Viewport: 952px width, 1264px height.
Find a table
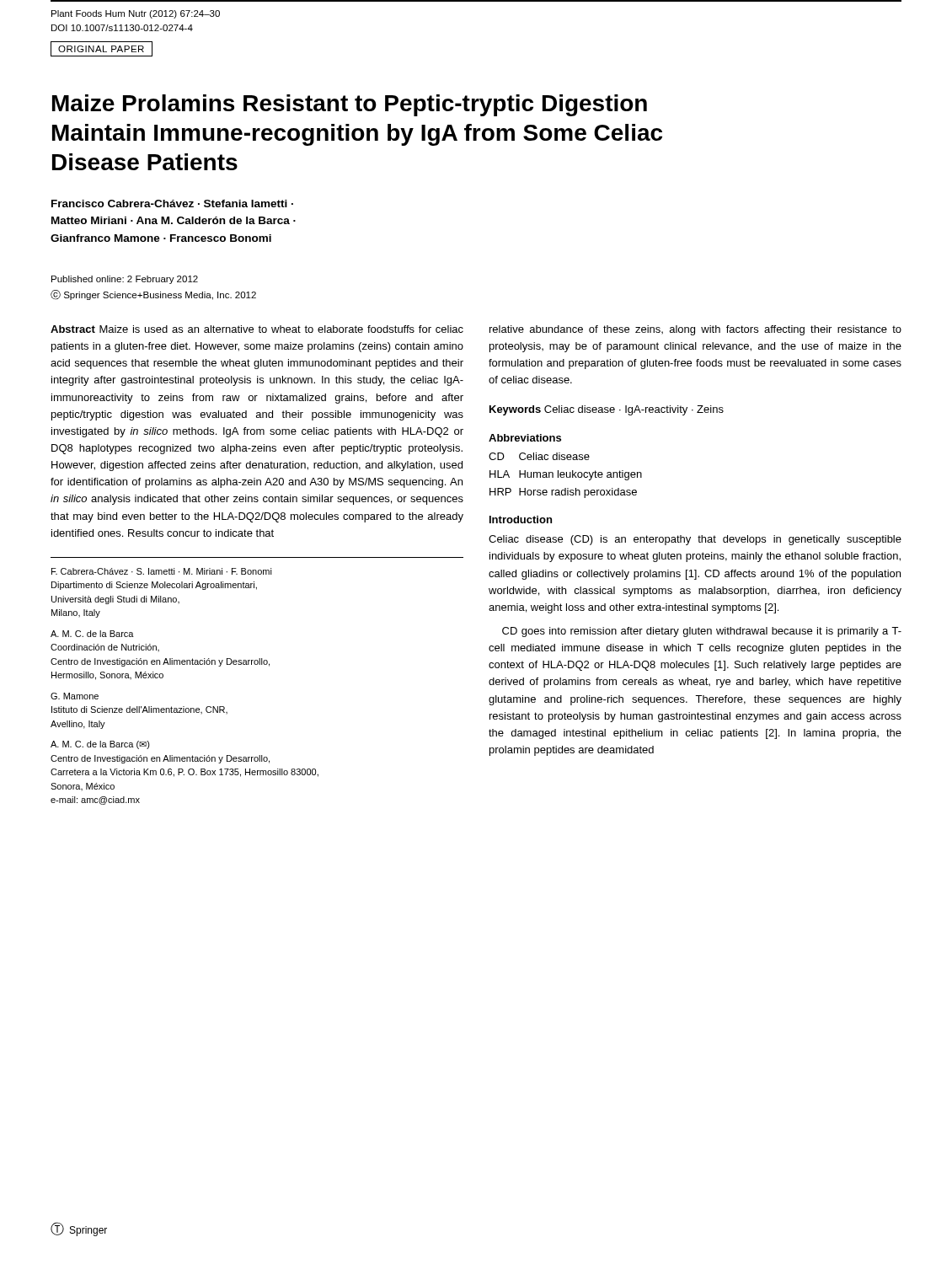point(695,466)
